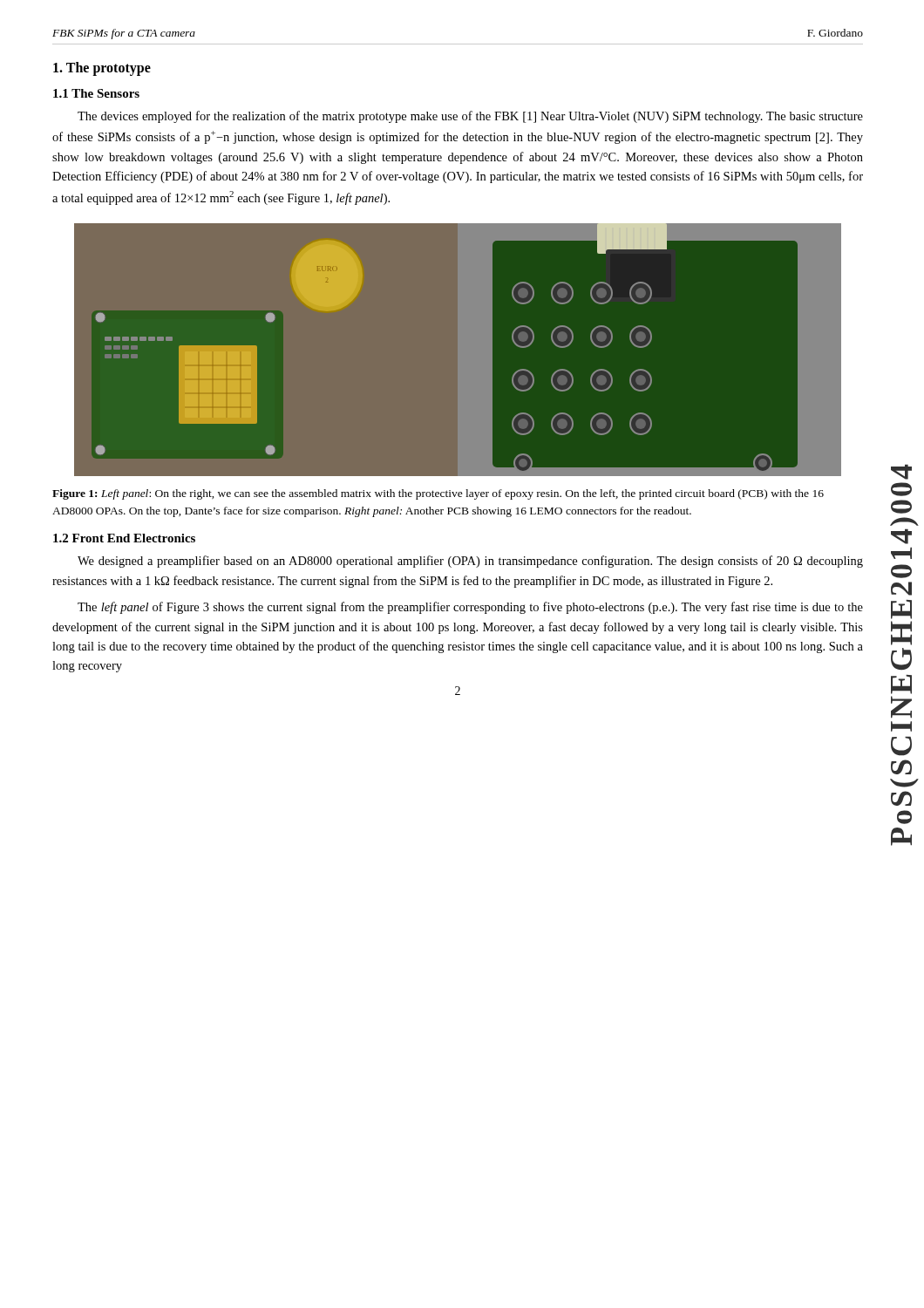This screenshot has height=1308, width=924.
Task: Select the element starting "1.1 The Sensors"
Action: point(96,93)
